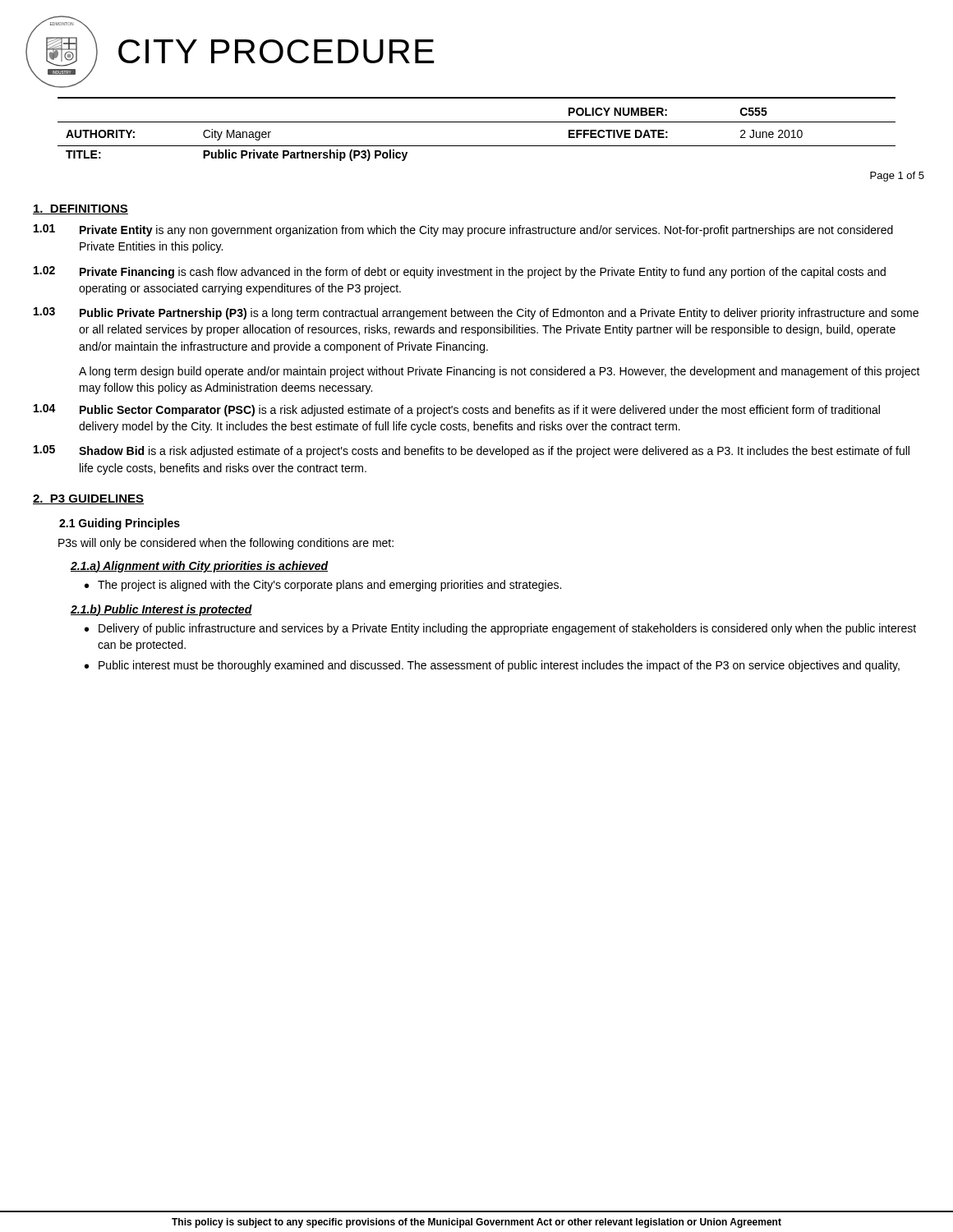Screen dimensions: 1232x953
Task: Navigate to the text starting "2.1 Guiding Principles"
Action: pos(120,523)
